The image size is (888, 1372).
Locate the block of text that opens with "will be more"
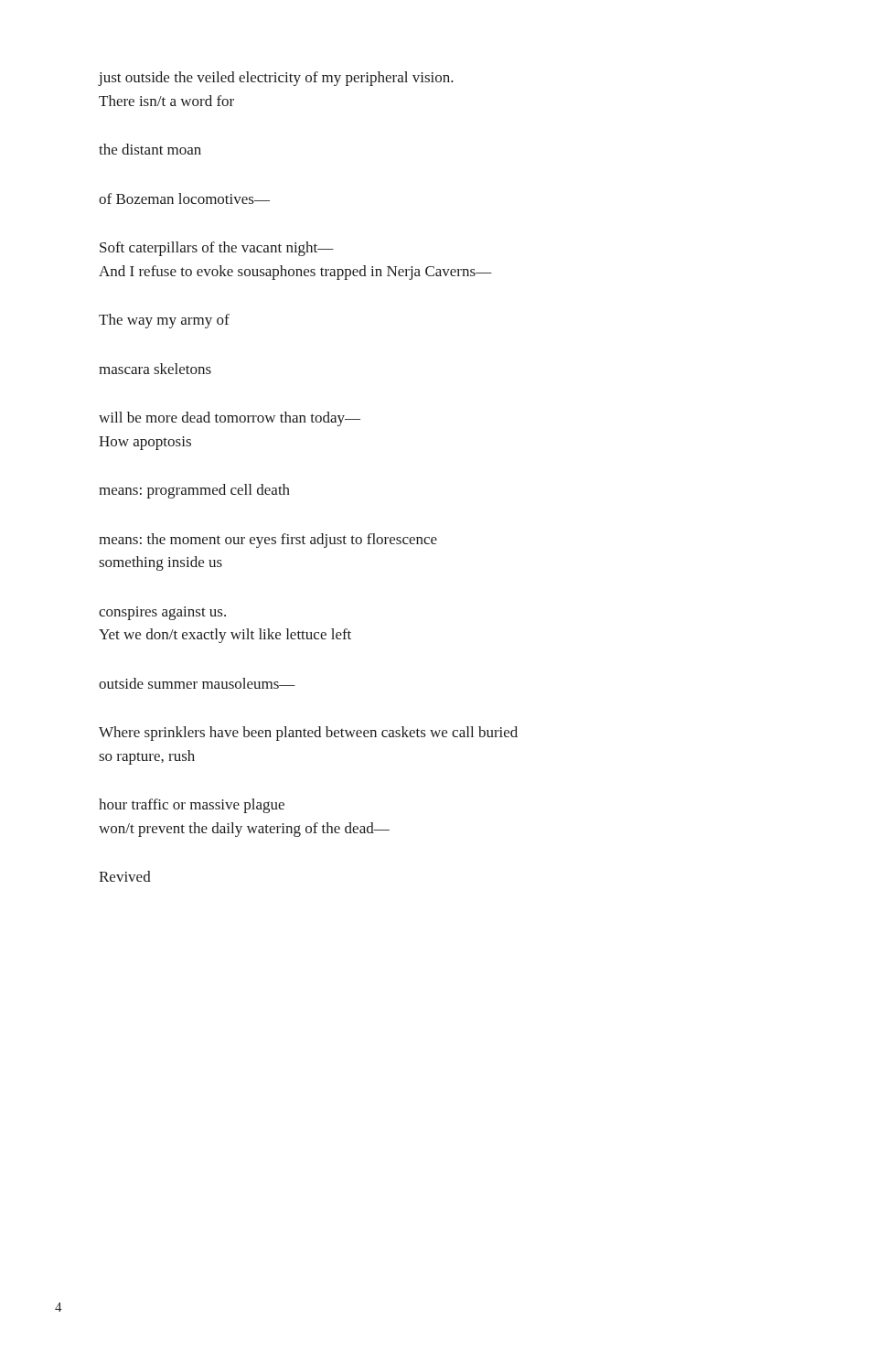[230, 429]
